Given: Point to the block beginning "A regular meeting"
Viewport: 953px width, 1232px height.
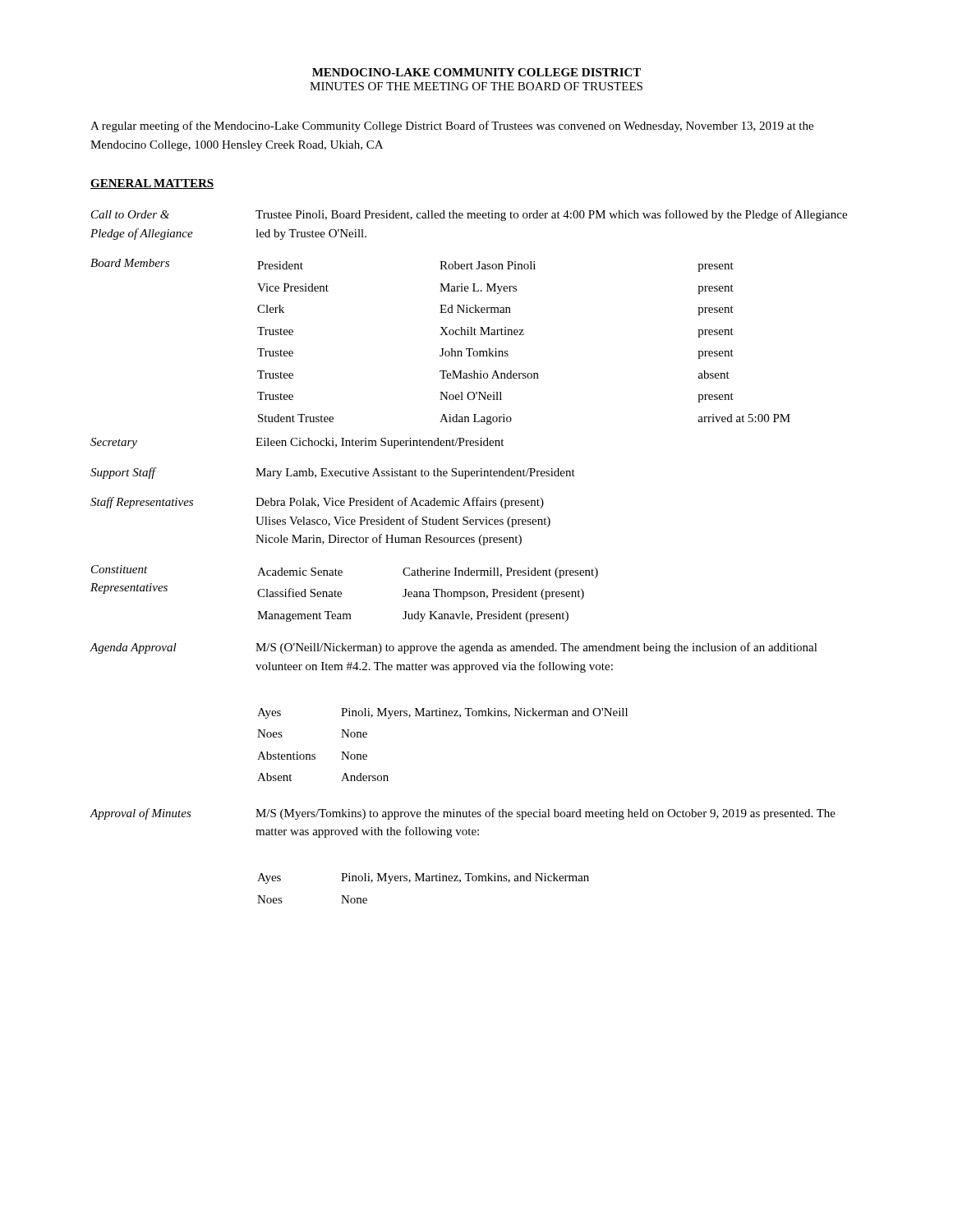Looking at the screenshot, I should pyautogui.click(x=452, y=135).
